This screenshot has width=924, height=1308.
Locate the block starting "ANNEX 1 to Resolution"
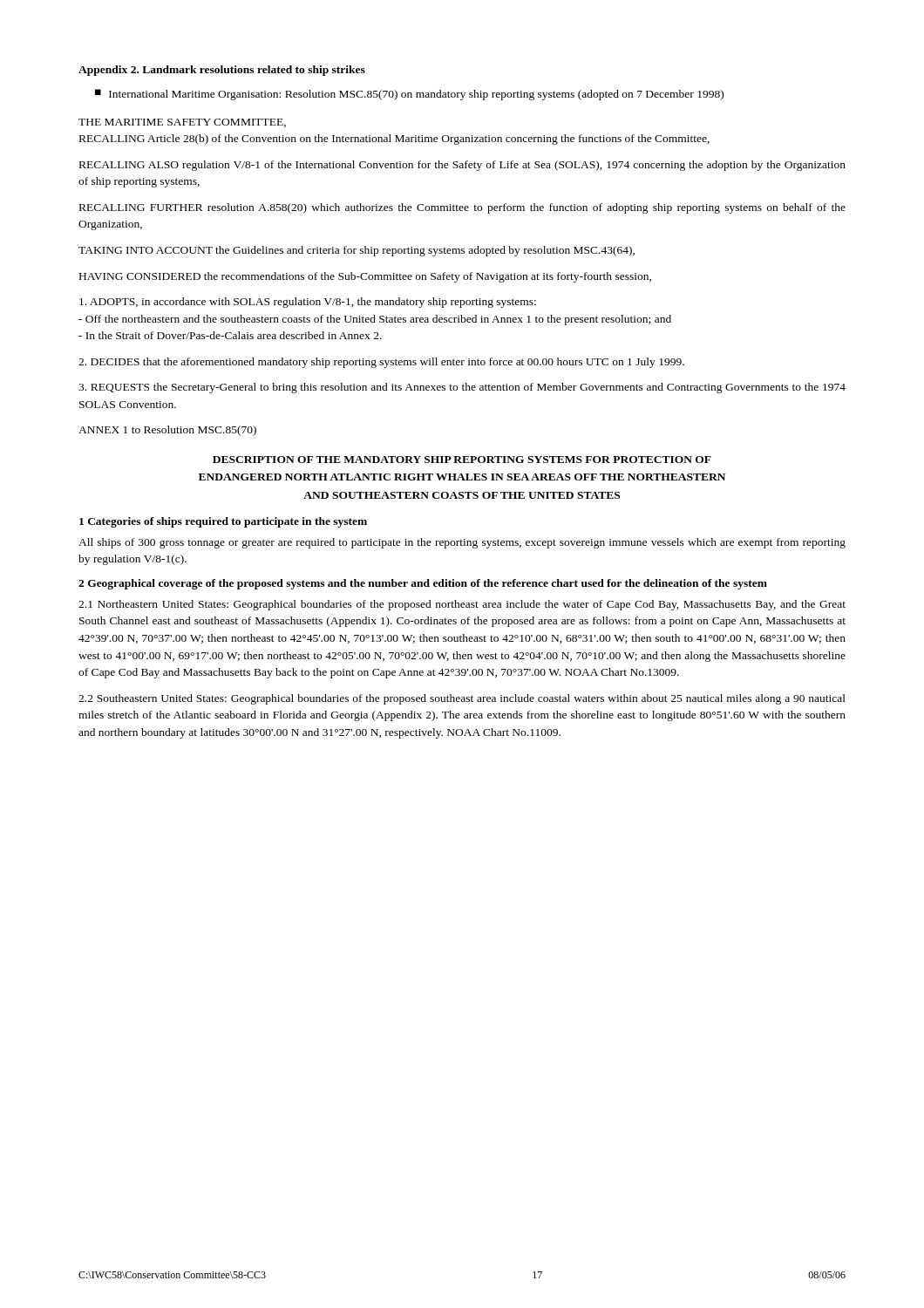pyautogui.click(x=168, y=430)
